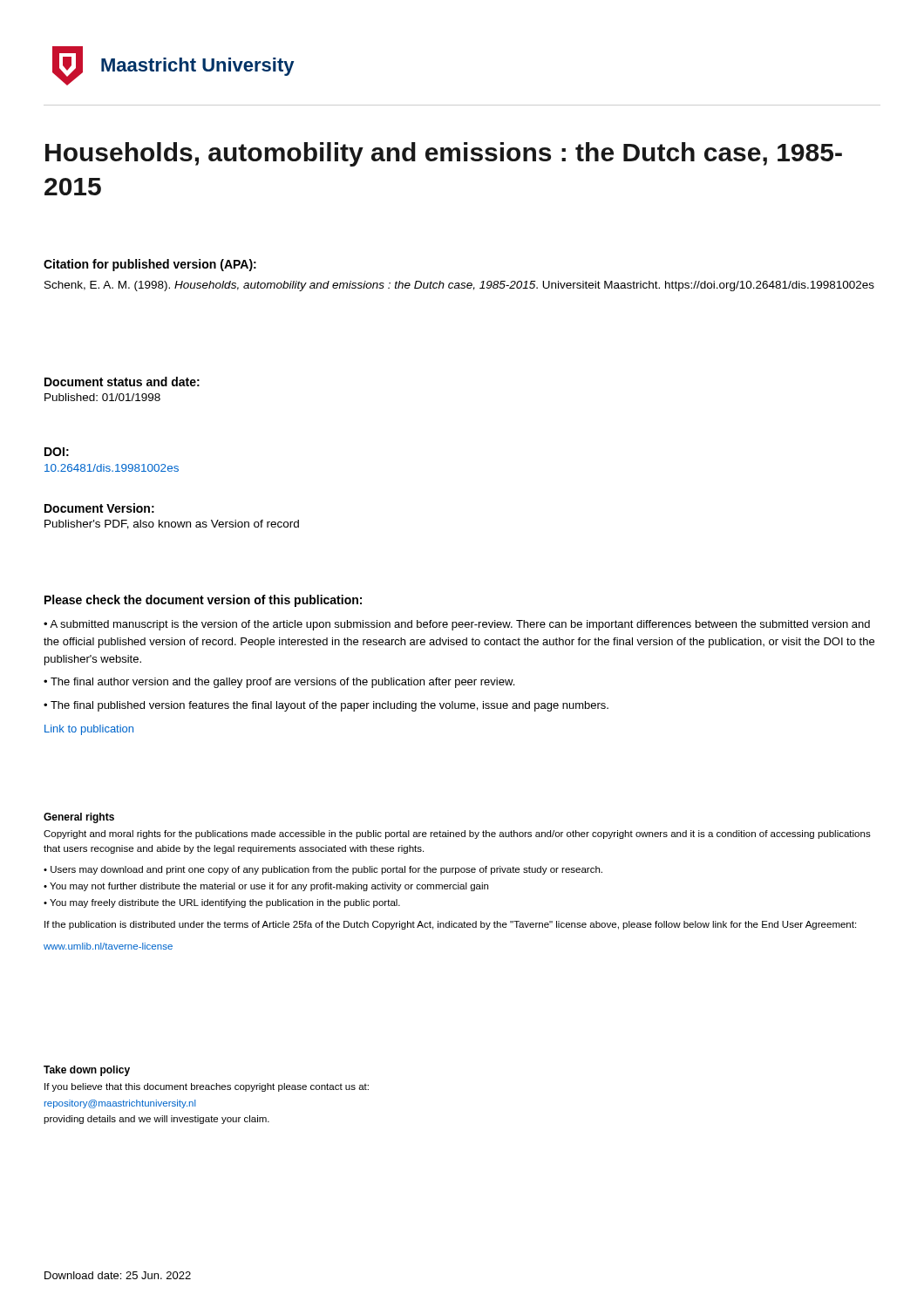Viewport: 924px width, 1308px height.
Task: Find the block starting "• The final author version and"
Action: click(x=280, y=682)
